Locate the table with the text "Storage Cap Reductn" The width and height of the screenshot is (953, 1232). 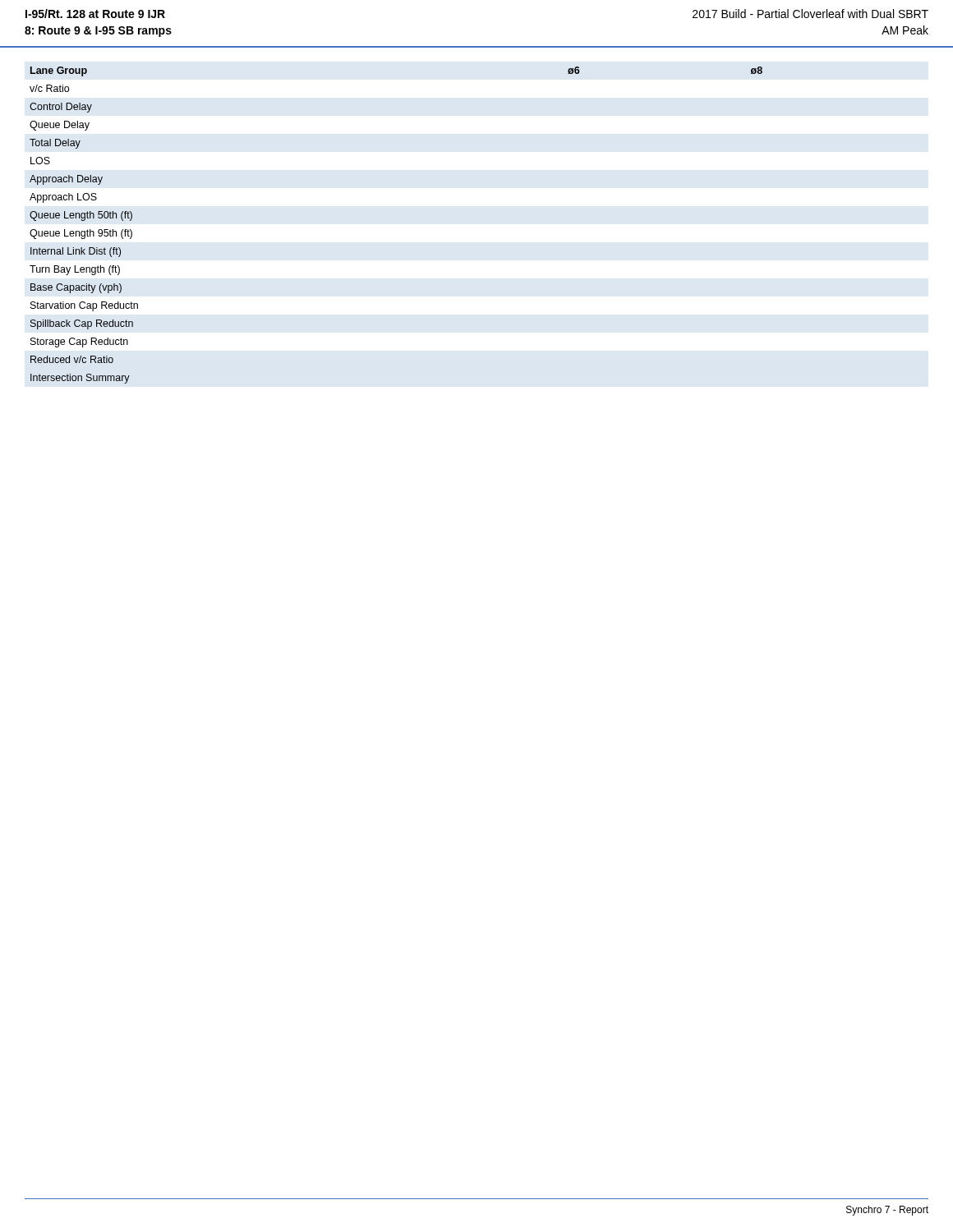tap(476, 224)
